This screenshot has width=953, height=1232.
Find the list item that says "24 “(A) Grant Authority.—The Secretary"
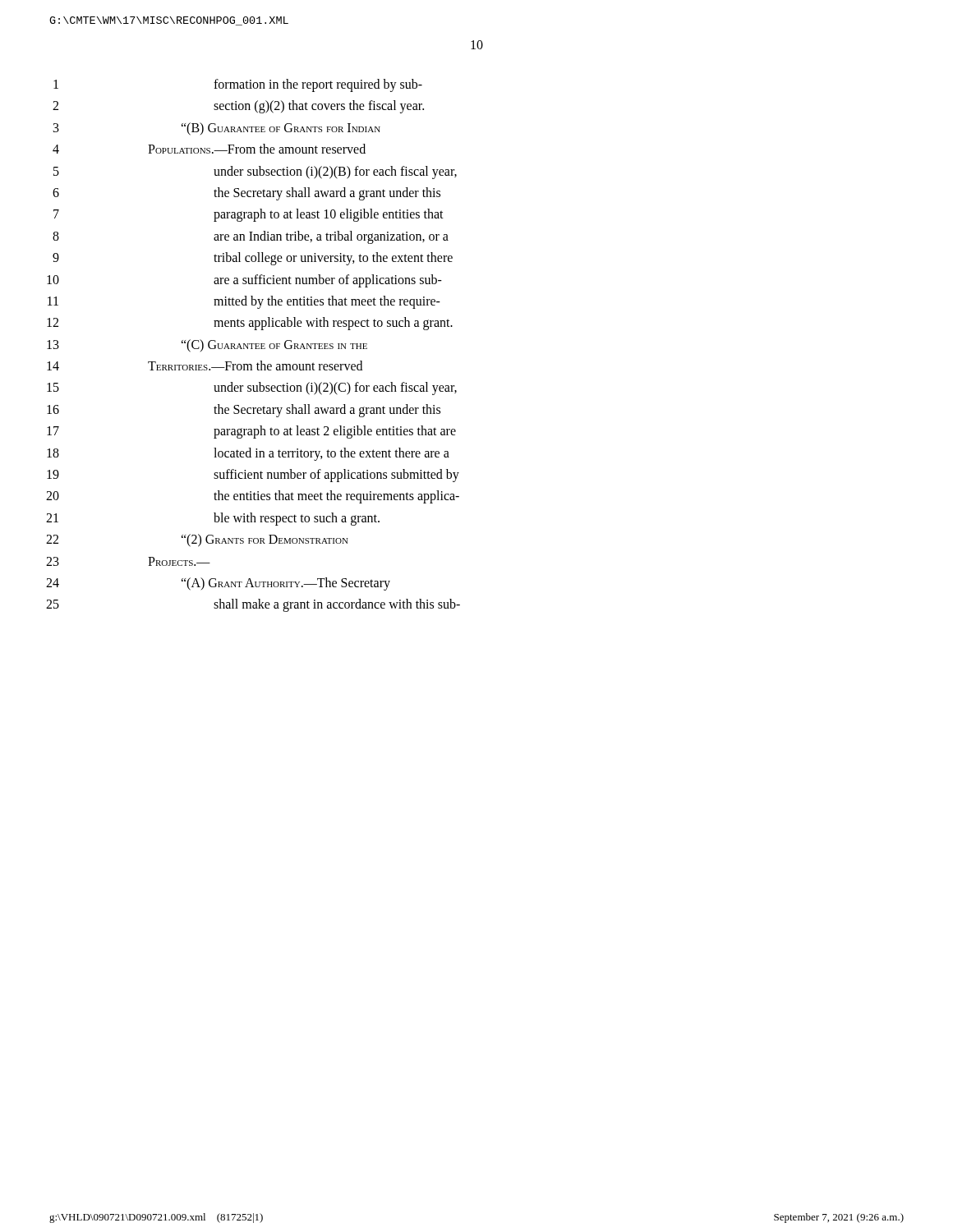click(218, 584)
